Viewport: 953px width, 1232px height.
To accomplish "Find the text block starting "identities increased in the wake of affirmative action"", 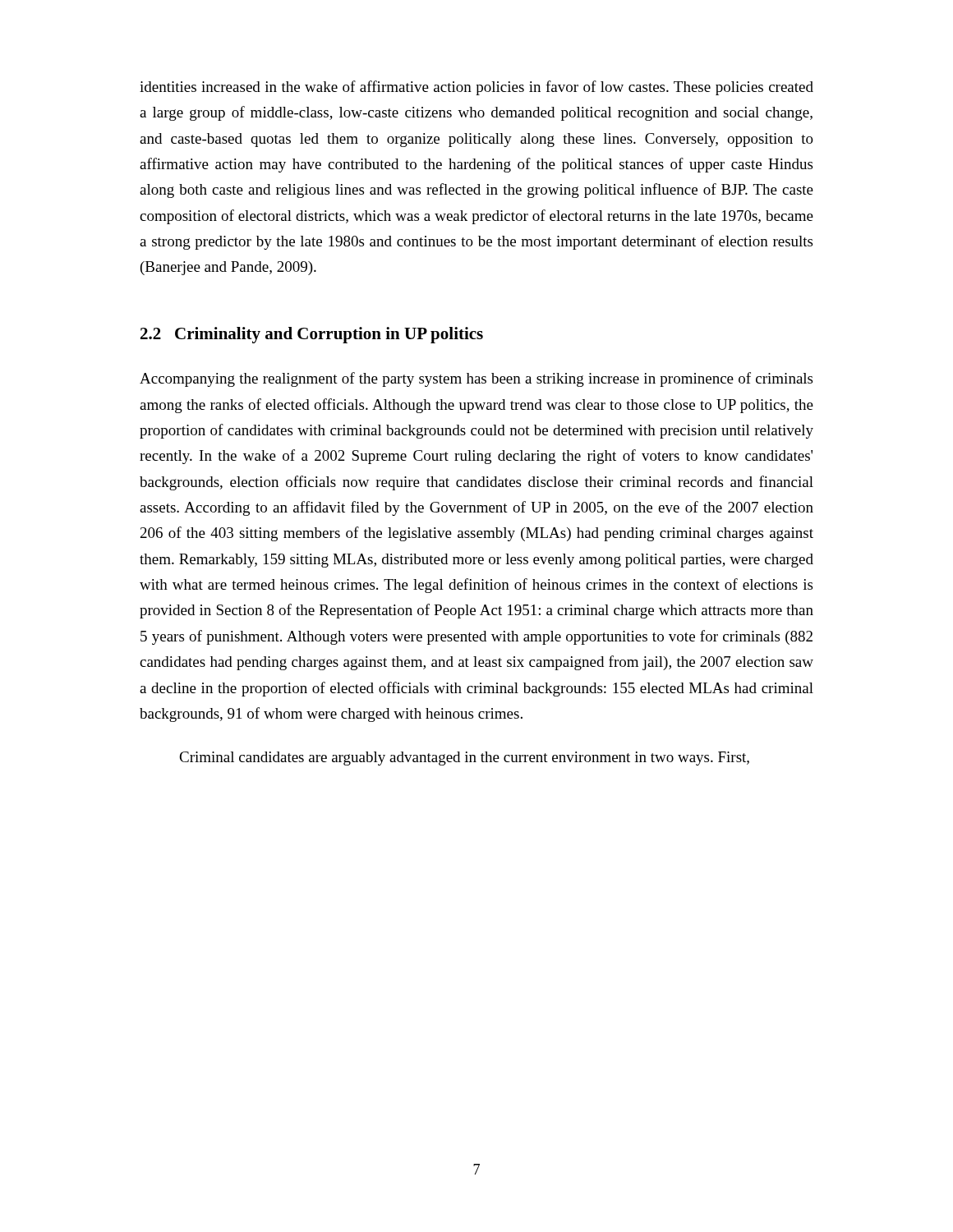I will (x=476, y=177).
